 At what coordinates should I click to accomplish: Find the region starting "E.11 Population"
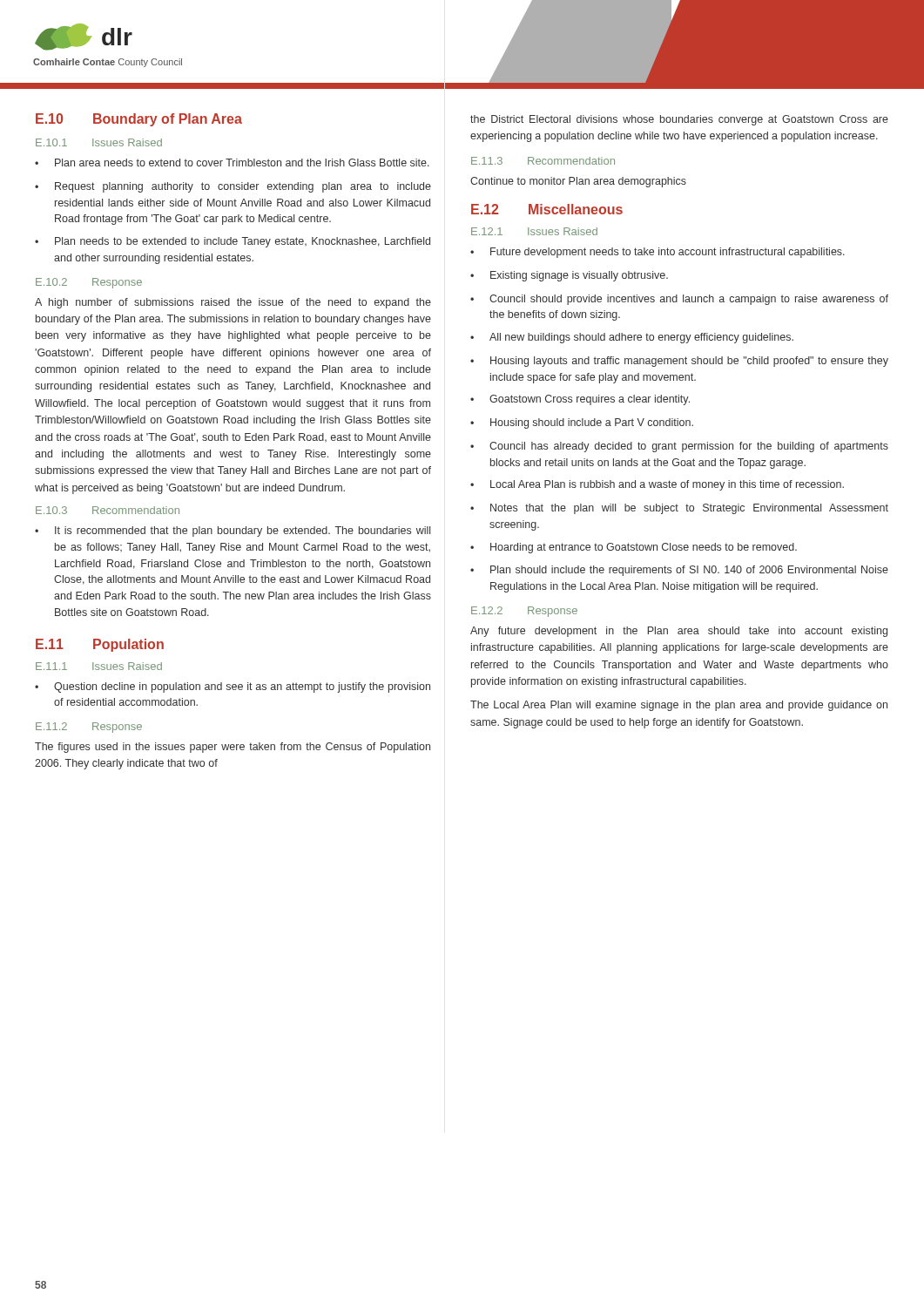pos(100,644)
